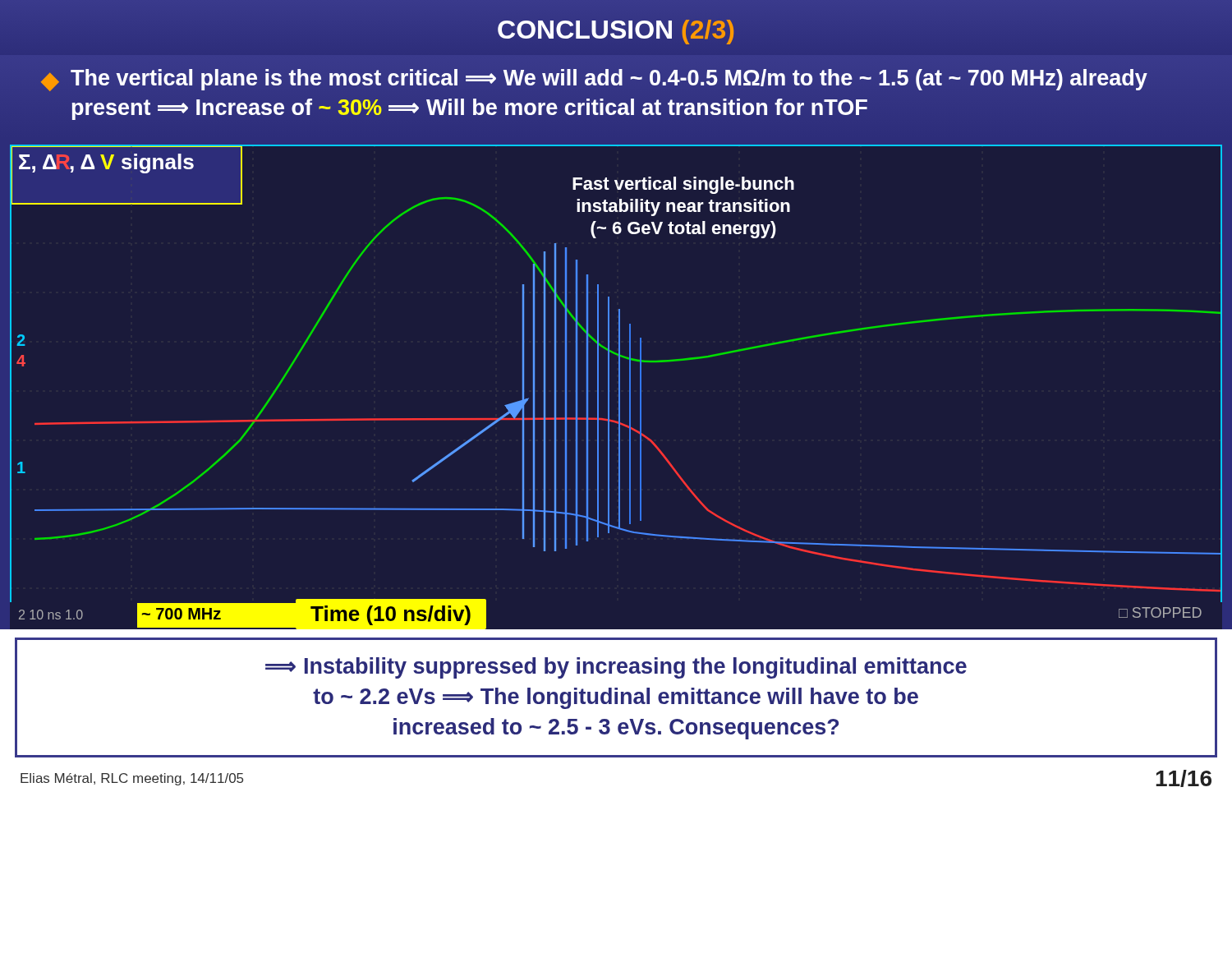Locate the title
The height and width of the screenshot is (953, 1232).
[x=616, y=30]
